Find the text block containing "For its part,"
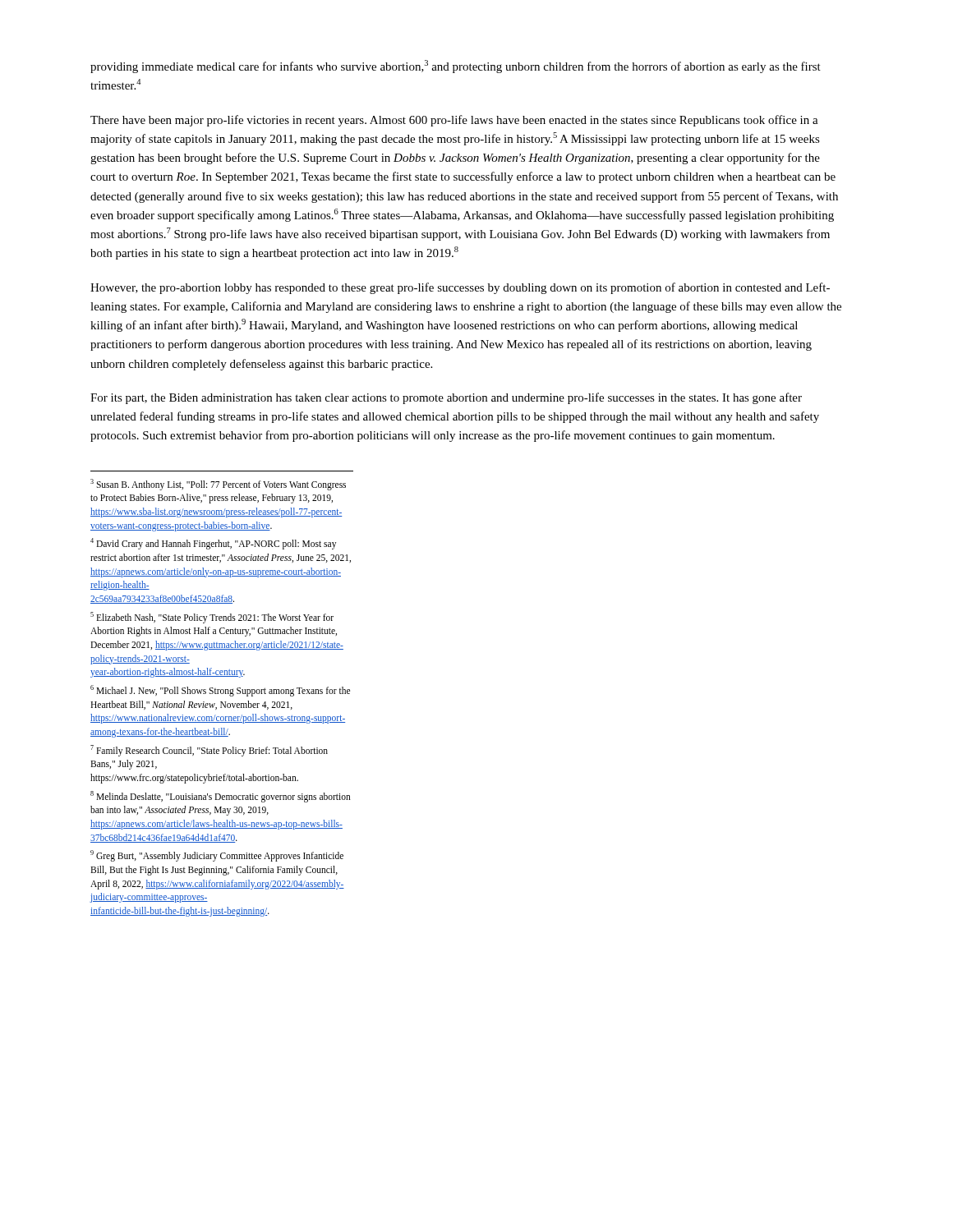The height and width of the screenshot is (1232, 953). point(468,417)
